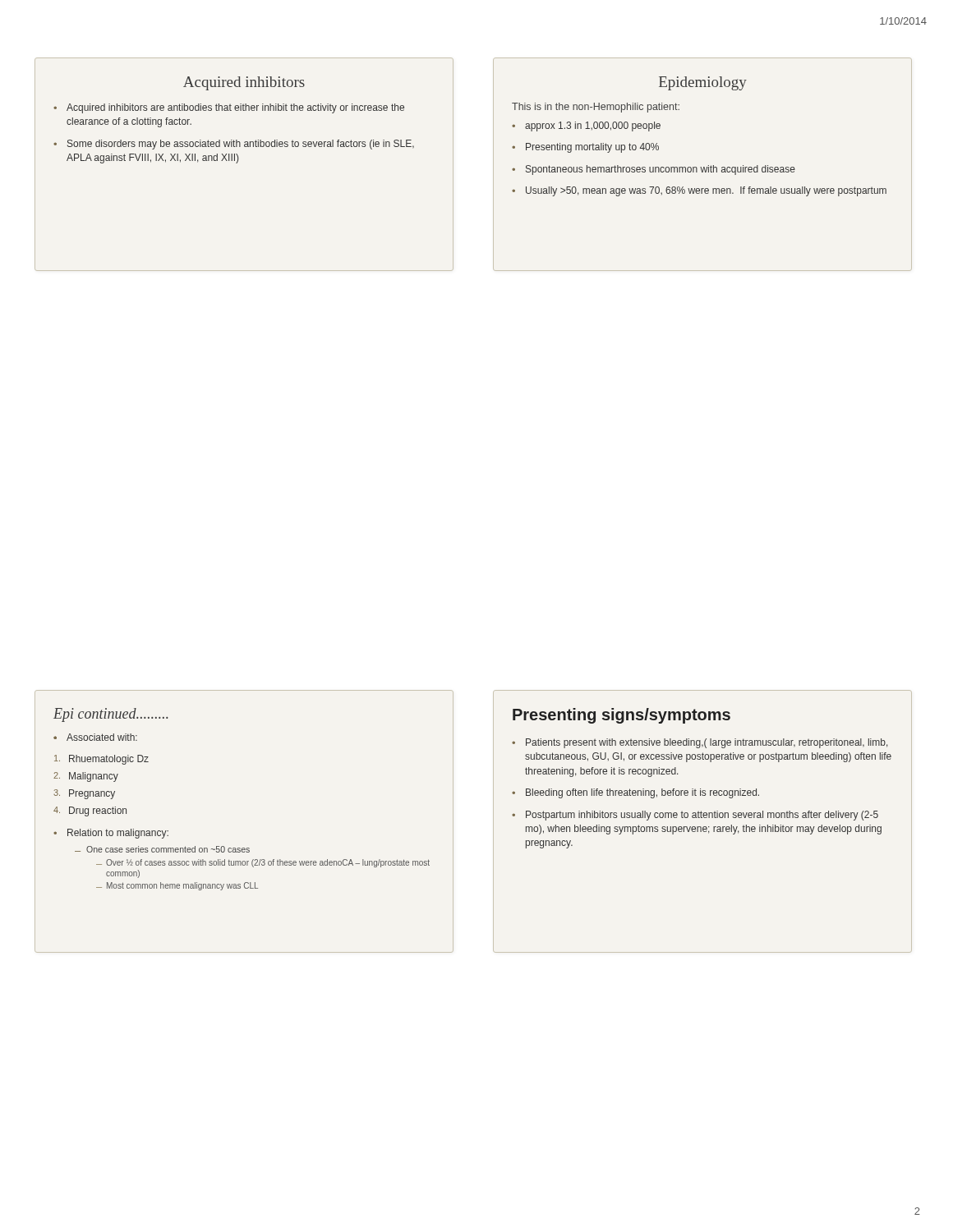Click the passage that begins "Bleeding often life threatening, before"
The image size is (953, 1232).
click(643, 793)
